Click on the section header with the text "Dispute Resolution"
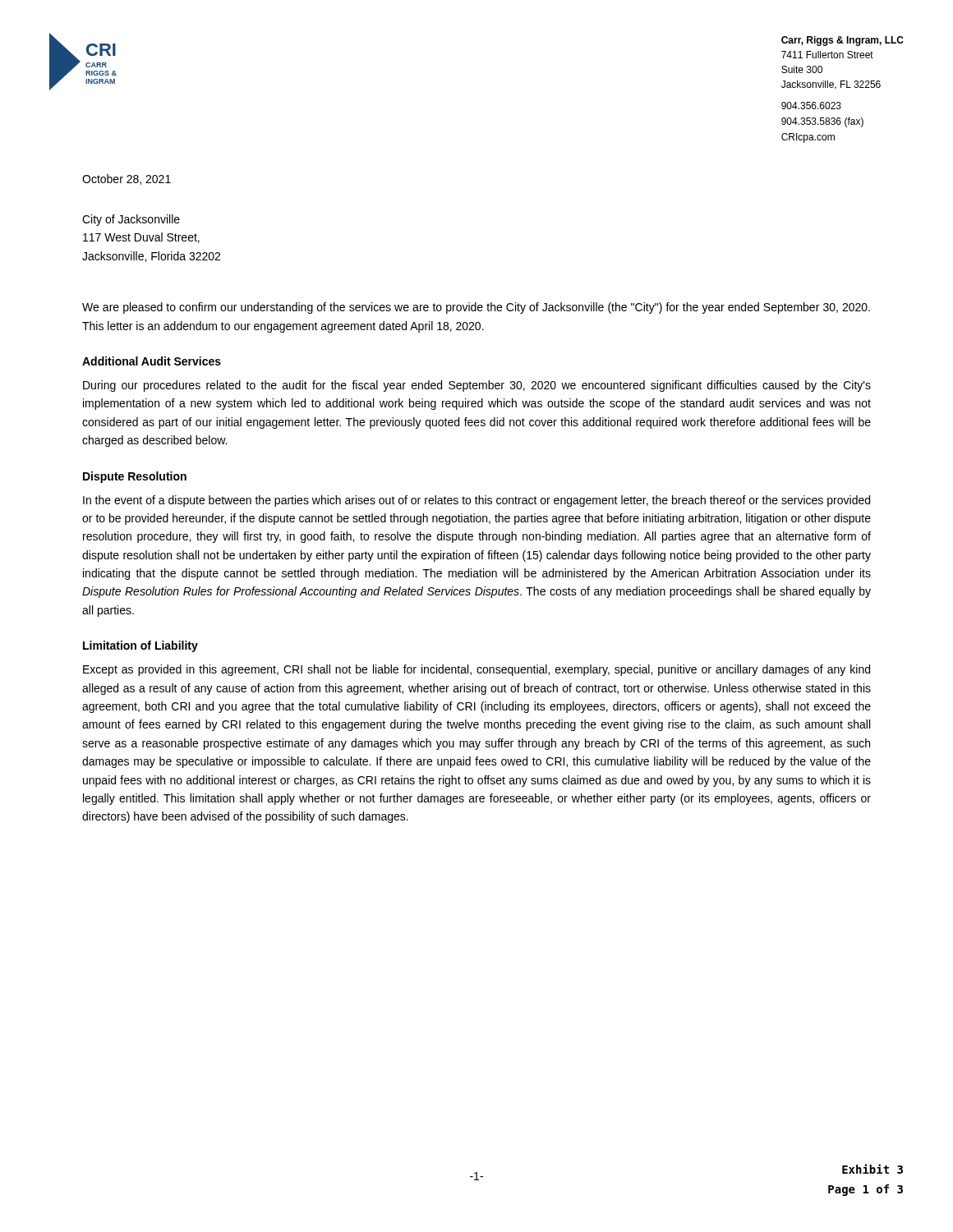Screen dimensions: 1232x953 (135, 476)
